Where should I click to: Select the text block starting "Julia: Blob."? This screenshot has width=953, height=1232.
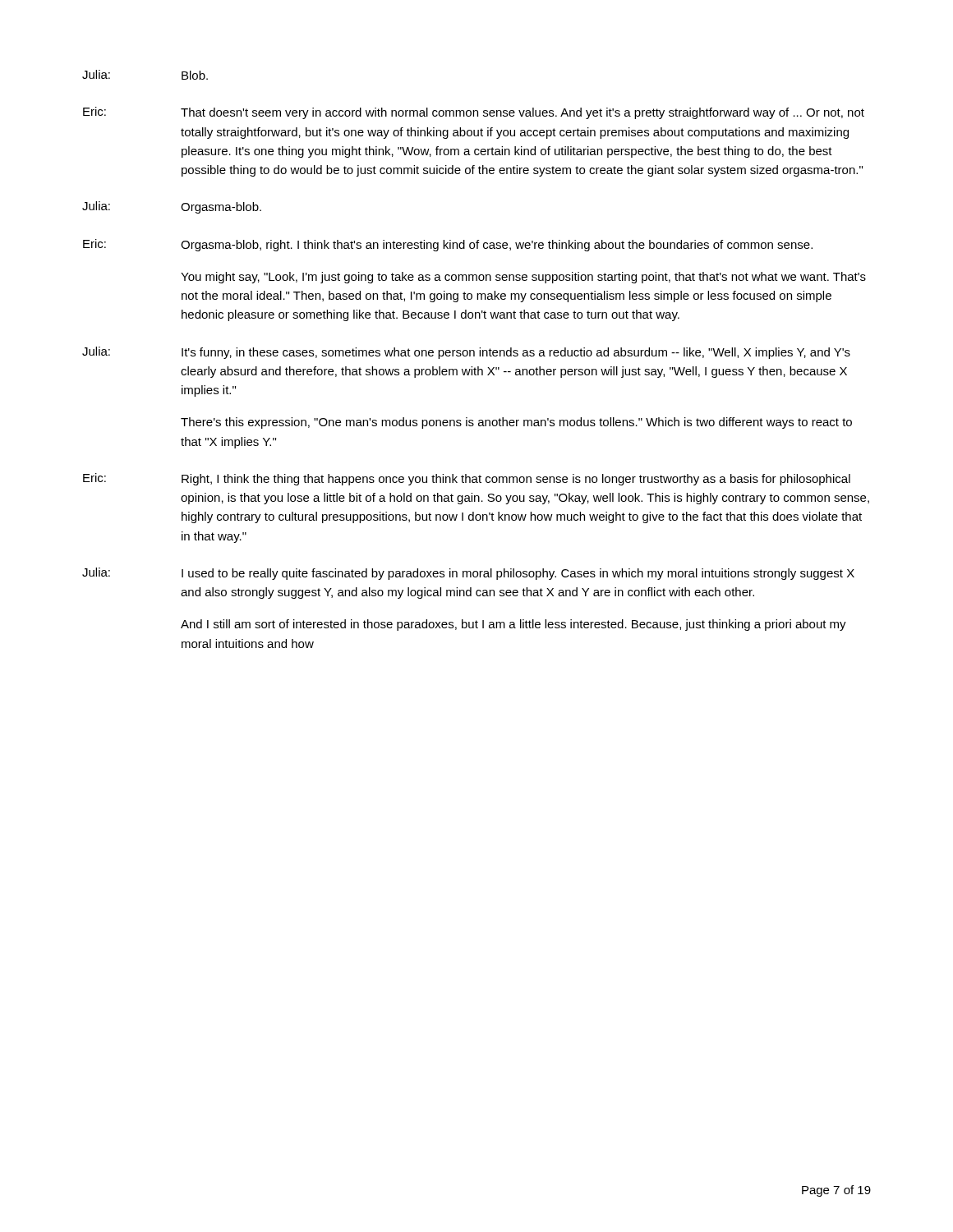click(x=96, y=74)
